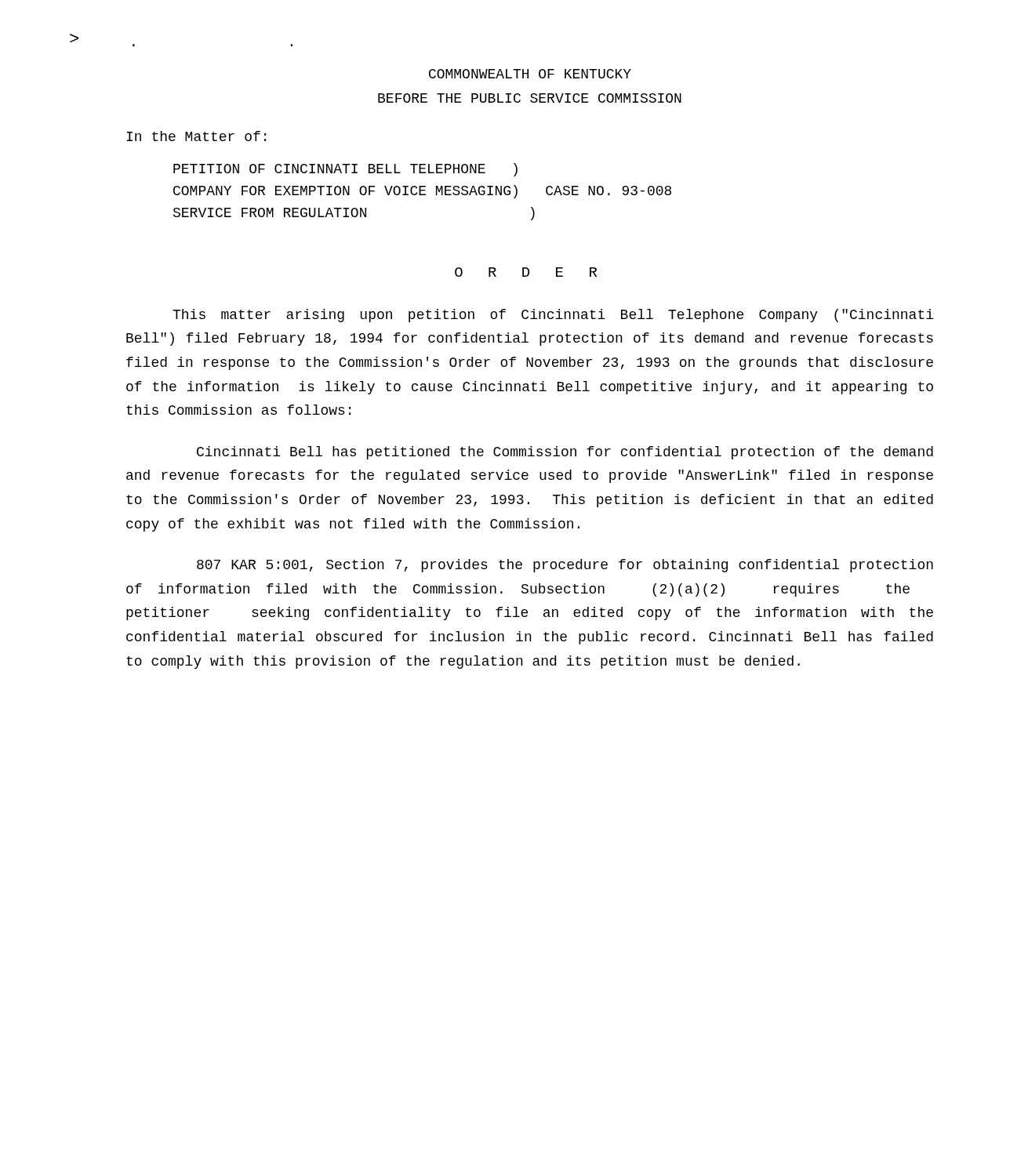1028x1176 pixels.
Task: Point to the block beginning "This matter arising upon petition of"
Action: 530,363
